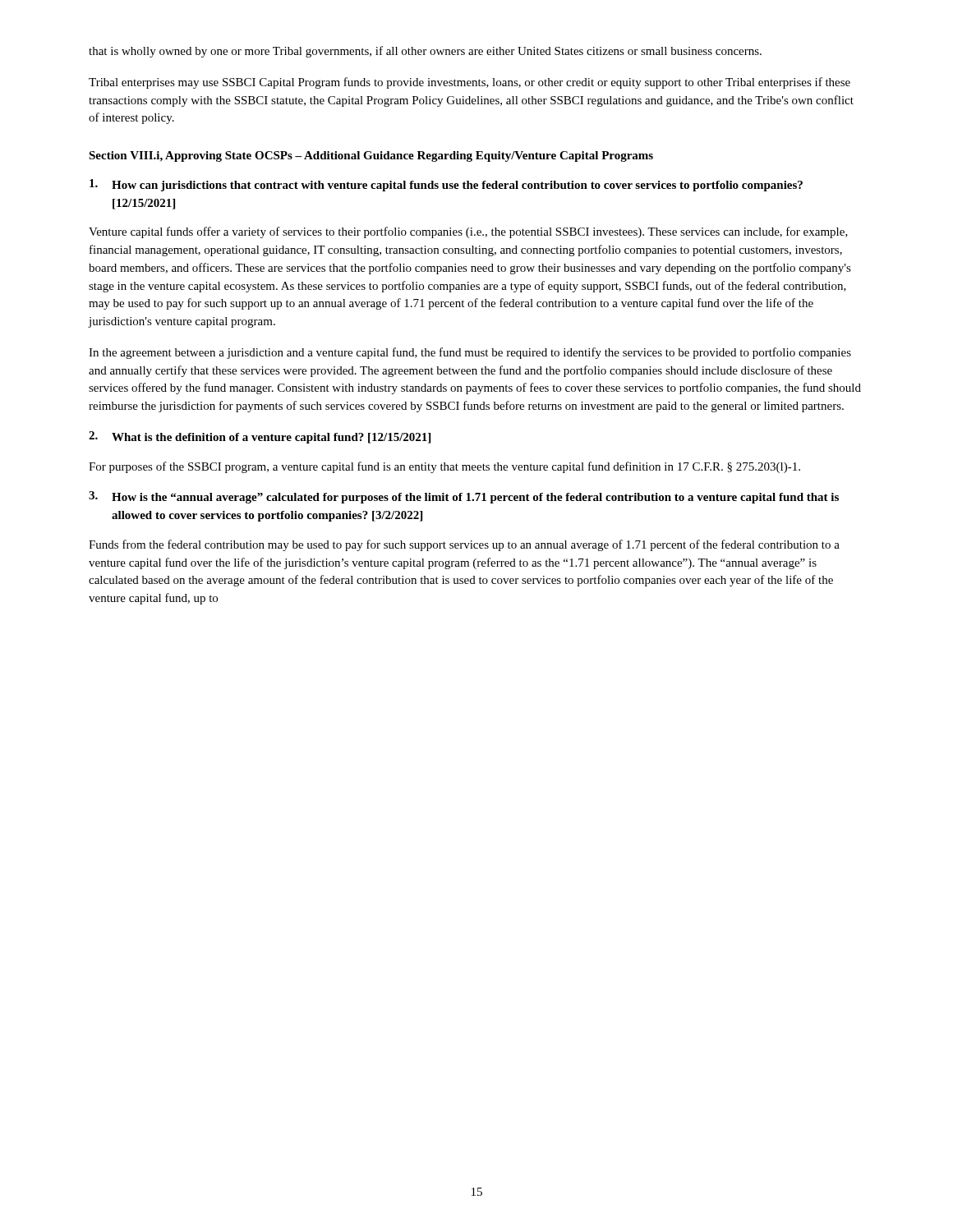This screenshot has width=953, height=1232.
Task: Navigate to the passage starting "Venture capital funds offer a variety of"
Action: 470,276
